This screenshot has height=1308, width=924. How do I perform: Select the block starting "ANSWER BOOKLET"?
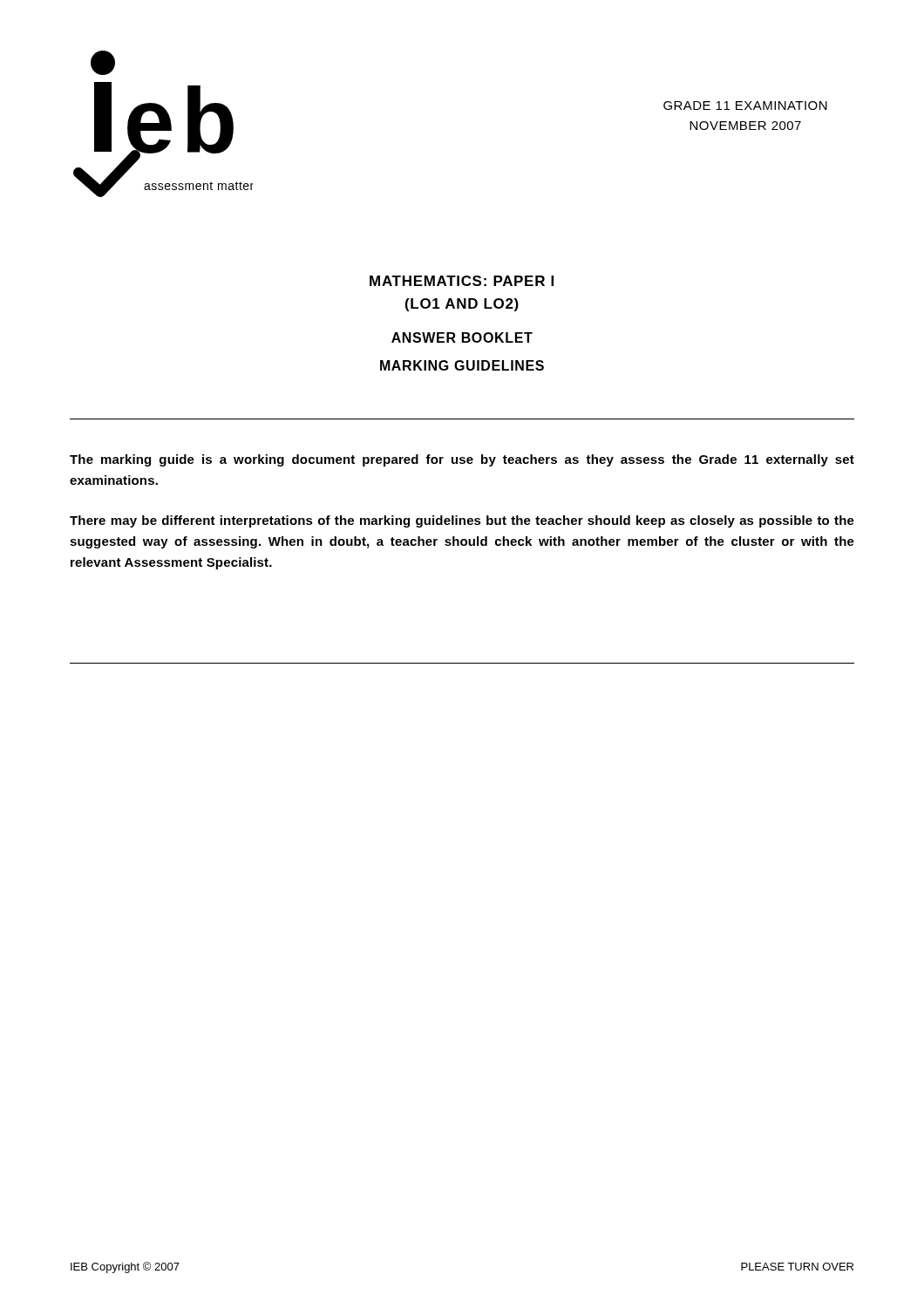click(462, 338)
